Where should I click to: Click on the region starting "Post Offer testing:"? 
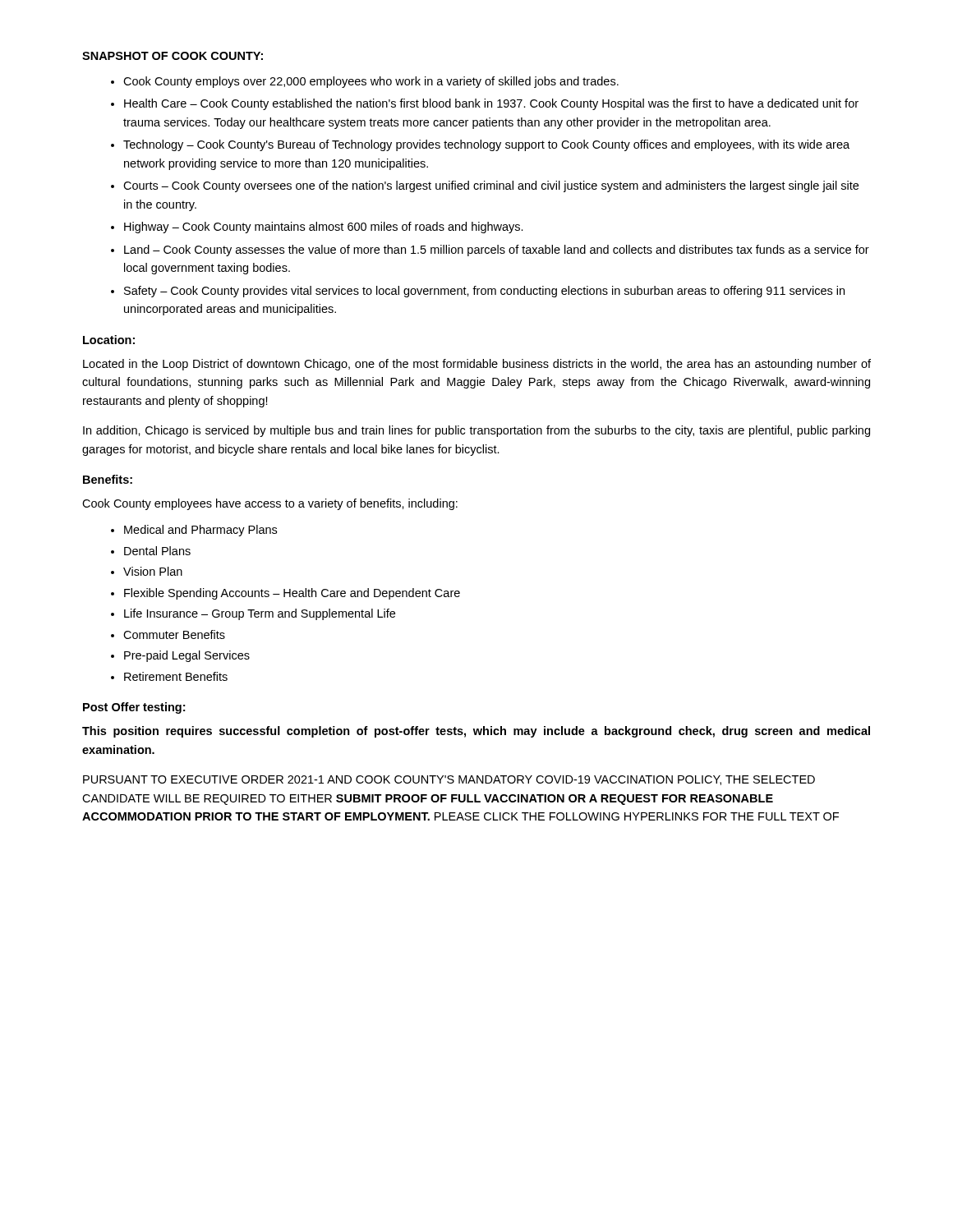(134, 707)
